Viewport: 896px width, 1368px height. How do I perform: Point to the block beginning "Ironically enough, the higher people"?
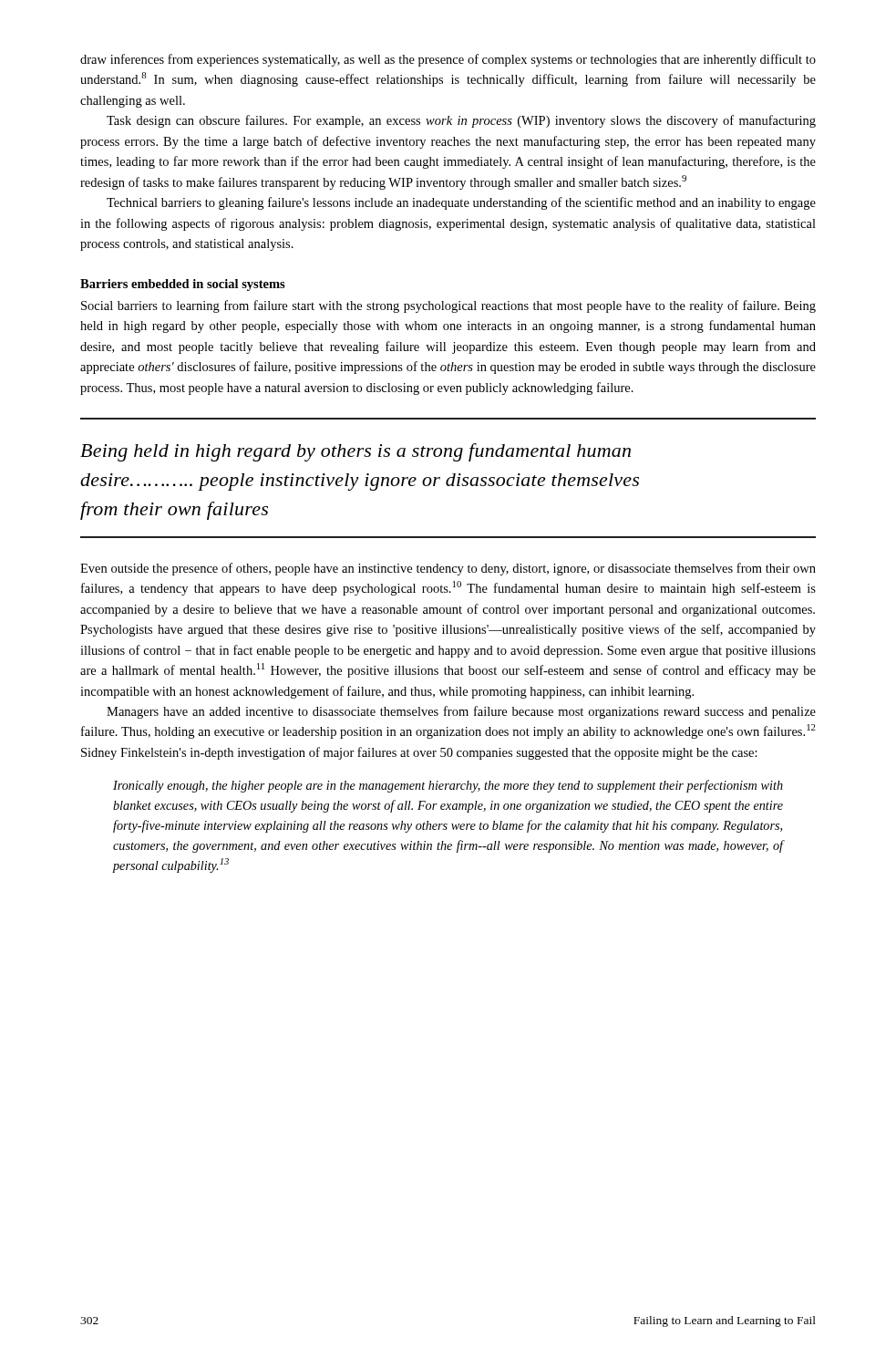pyautogui.click(x=448, y=826)
